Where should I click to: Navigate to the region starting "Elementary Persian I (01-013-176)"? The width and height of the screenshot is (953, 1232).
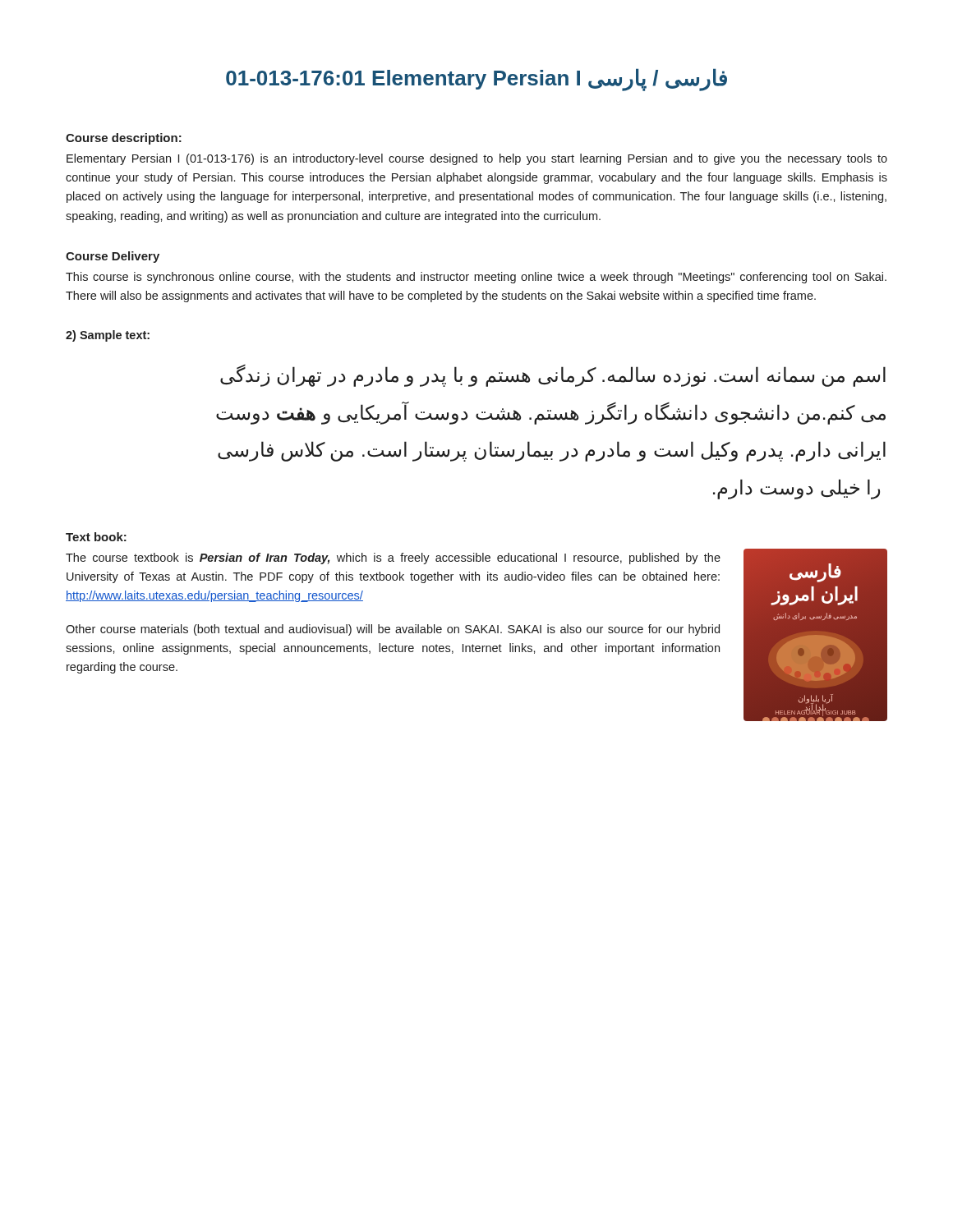[476, 187]
